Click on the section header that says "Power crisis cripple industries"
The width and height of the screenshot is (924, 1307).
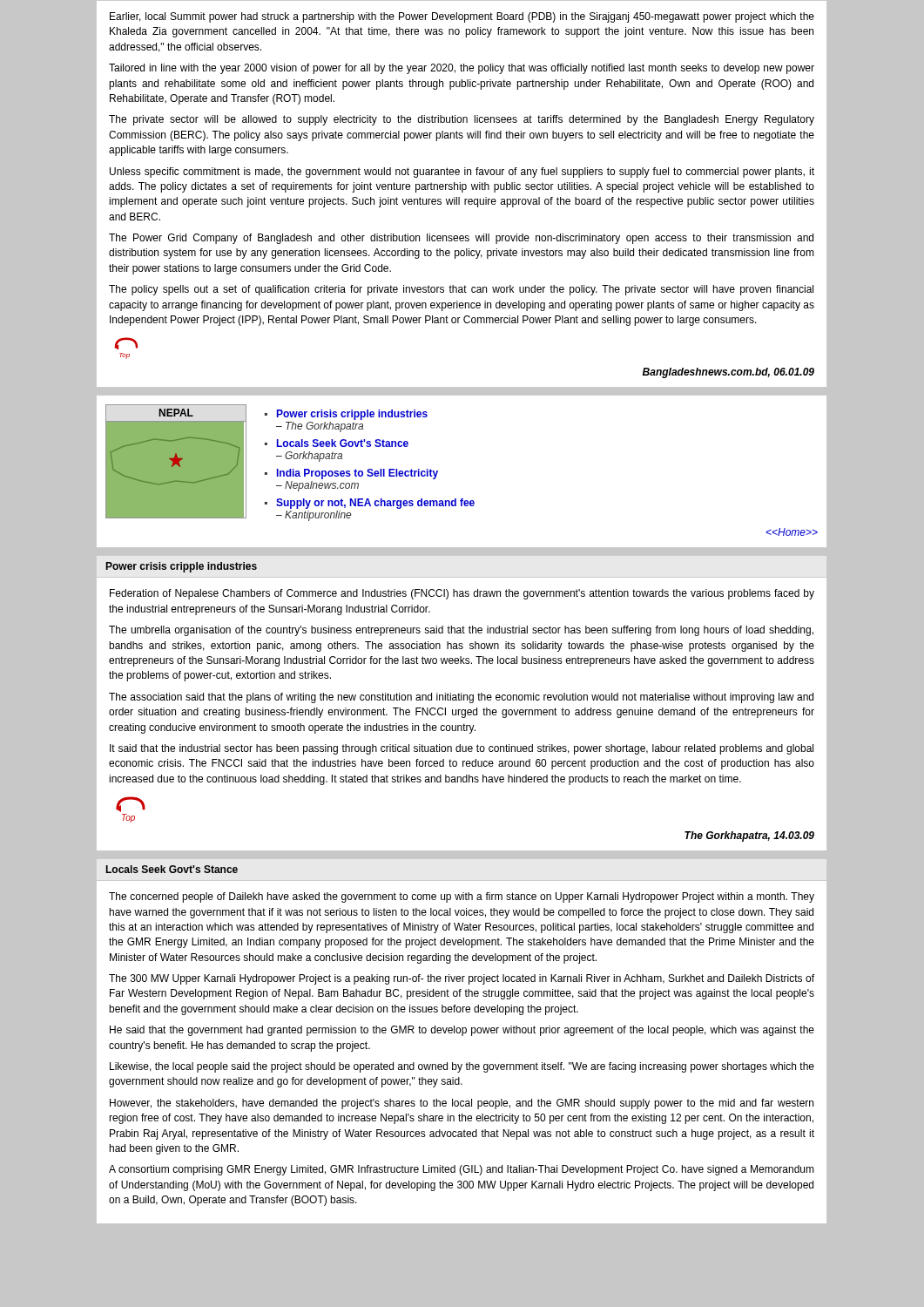coord(181,567)
